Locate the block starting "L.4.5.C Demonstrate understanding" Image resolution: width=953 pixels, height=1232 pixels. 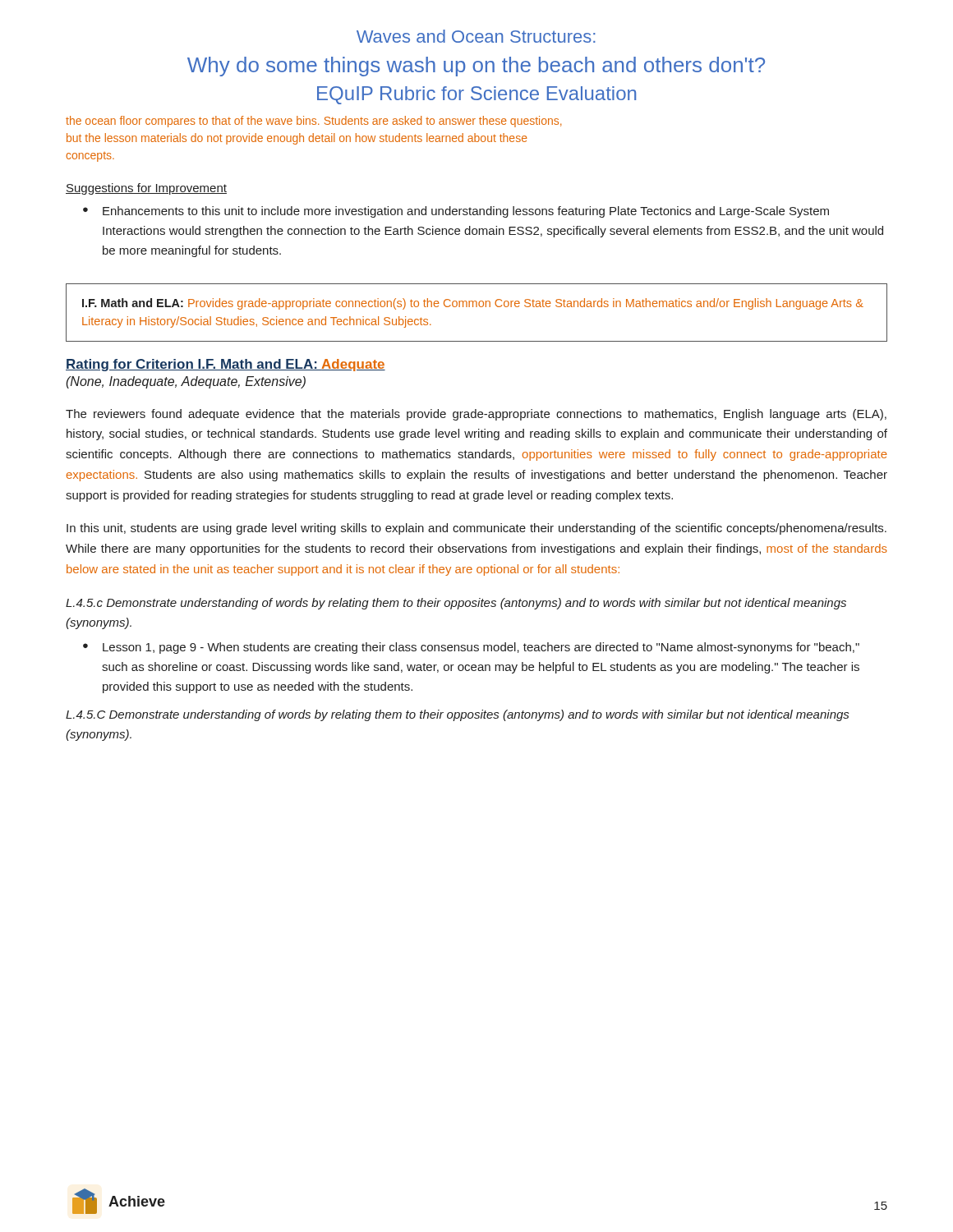point(458,724)
